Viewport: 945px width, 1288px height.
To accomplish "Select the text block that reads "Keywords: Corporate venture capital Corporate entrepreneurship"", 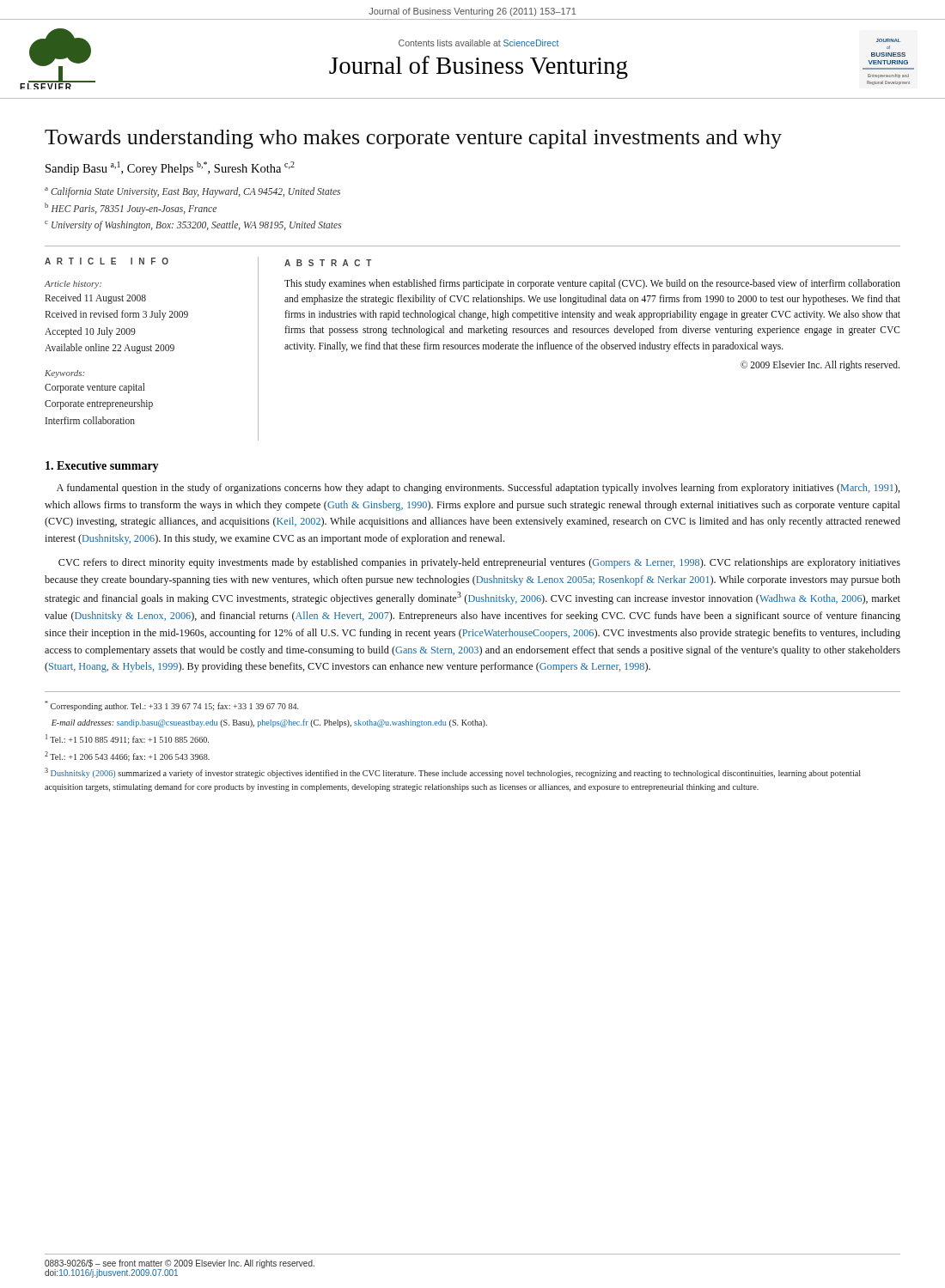I will 143,398.
